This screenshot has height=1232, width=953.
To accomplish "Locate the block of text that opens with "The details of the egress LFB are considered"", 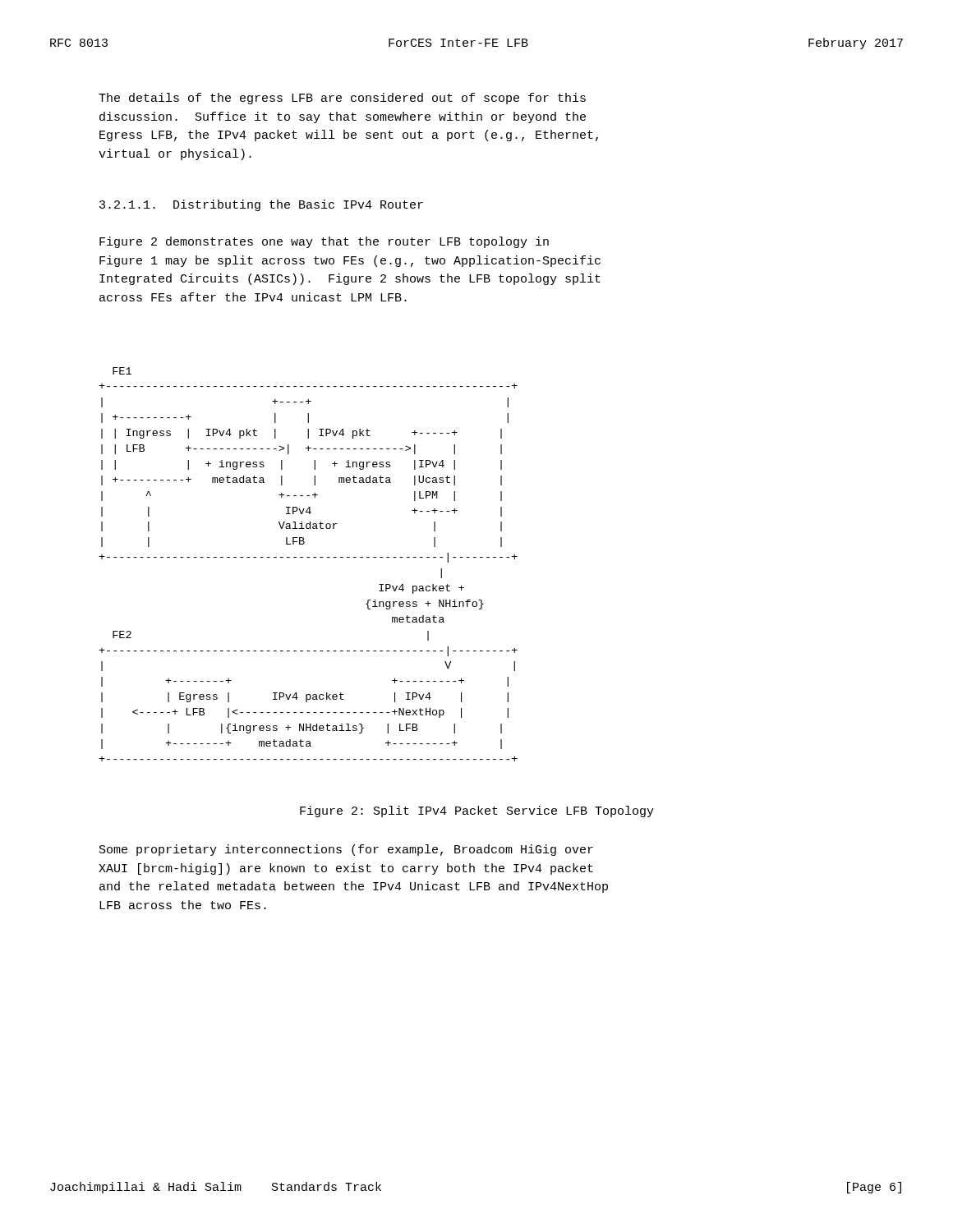I will coord(350,127).
